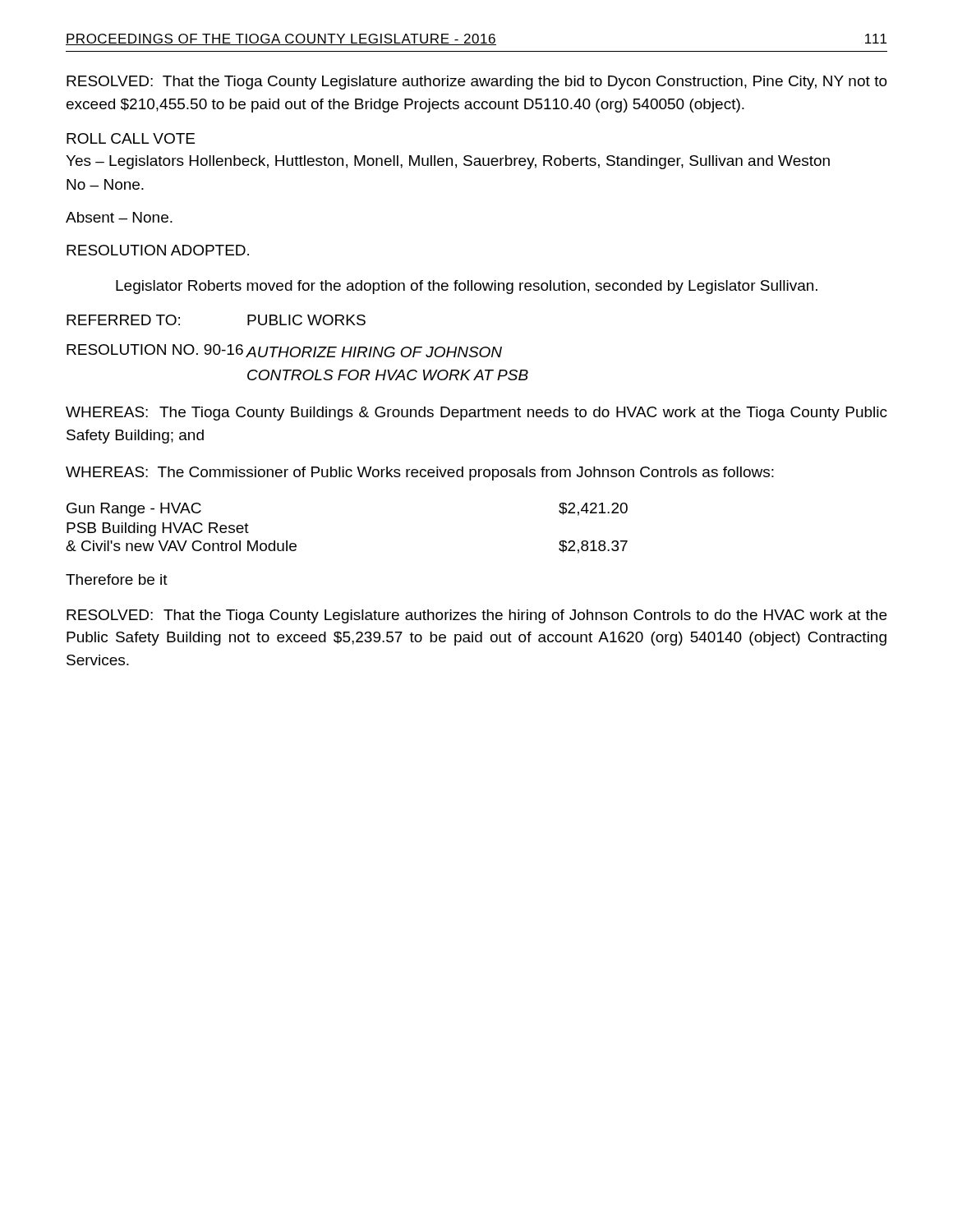
Task: Find the text that says "RESOLUTION ADOPTED."
Action: [158, 250]
